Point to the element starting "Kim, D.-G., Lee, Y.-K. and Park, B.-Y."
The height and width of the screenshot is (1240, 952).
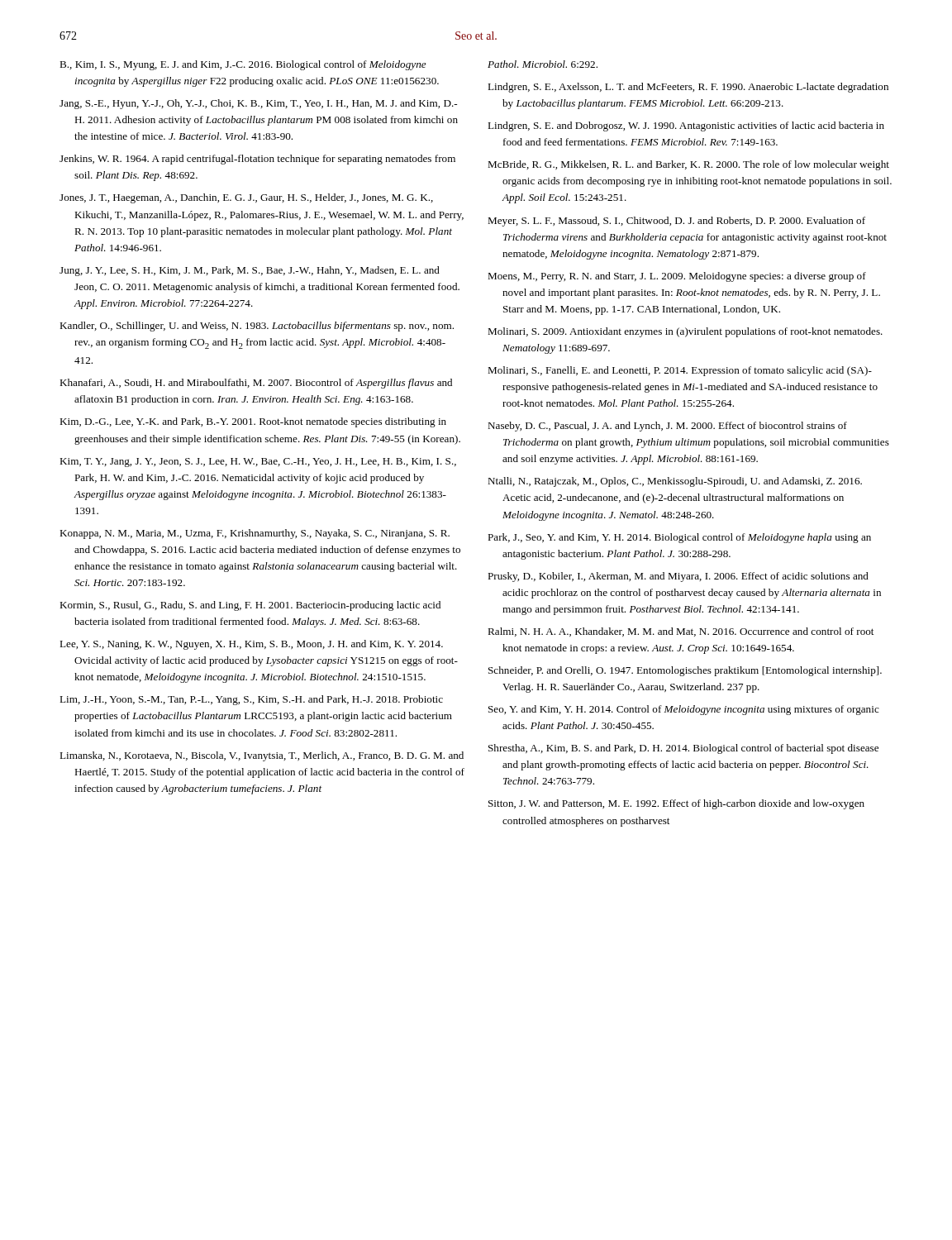coord(260,430)
